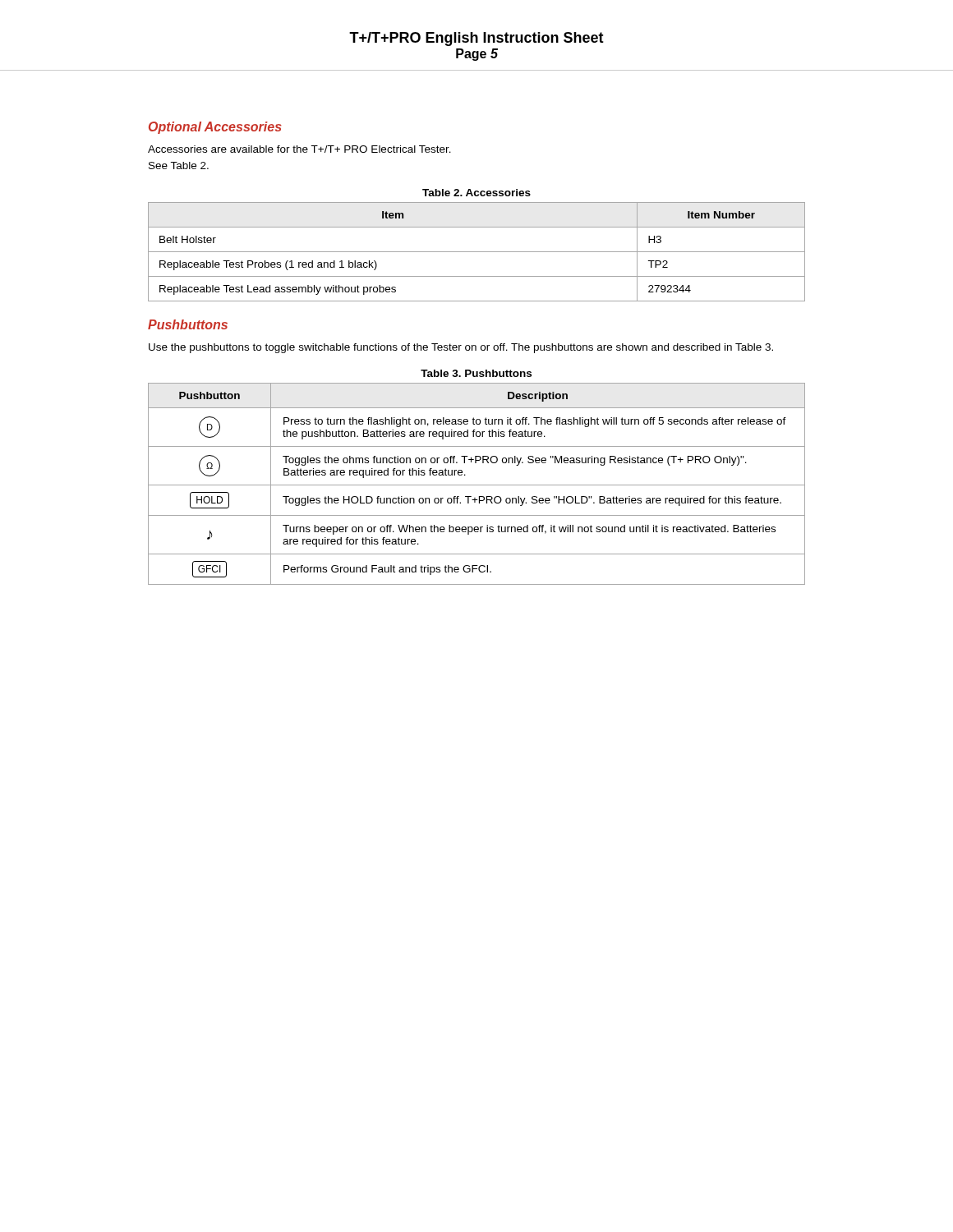Click on the section header that says "Optional Accessories"
Image resolution: width=953 pixels, height=1232 pixels.
click(x=215, y=128)
